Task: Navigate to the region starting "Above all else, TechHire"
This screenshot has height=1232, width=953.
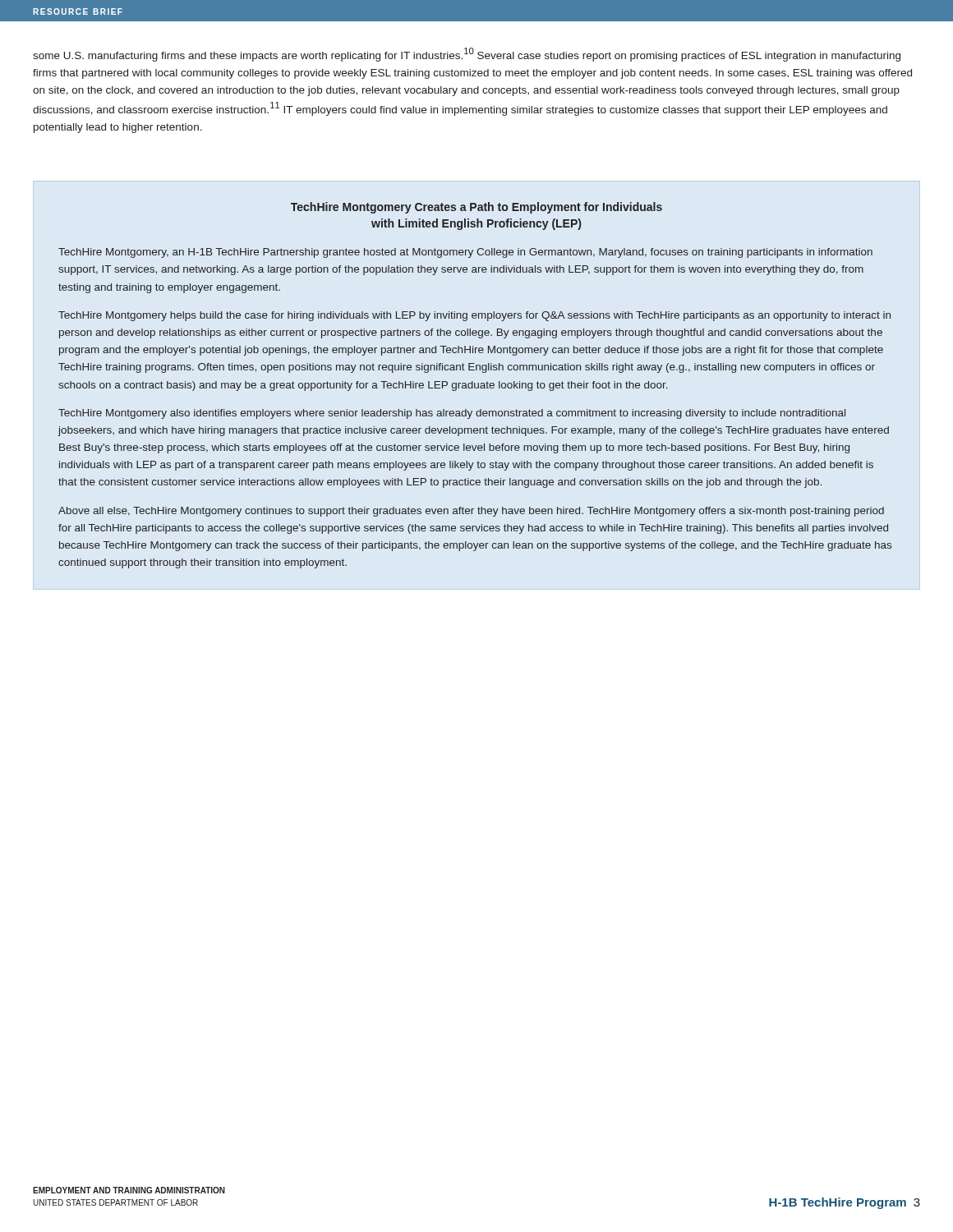Action: click(x=475, y=536)
